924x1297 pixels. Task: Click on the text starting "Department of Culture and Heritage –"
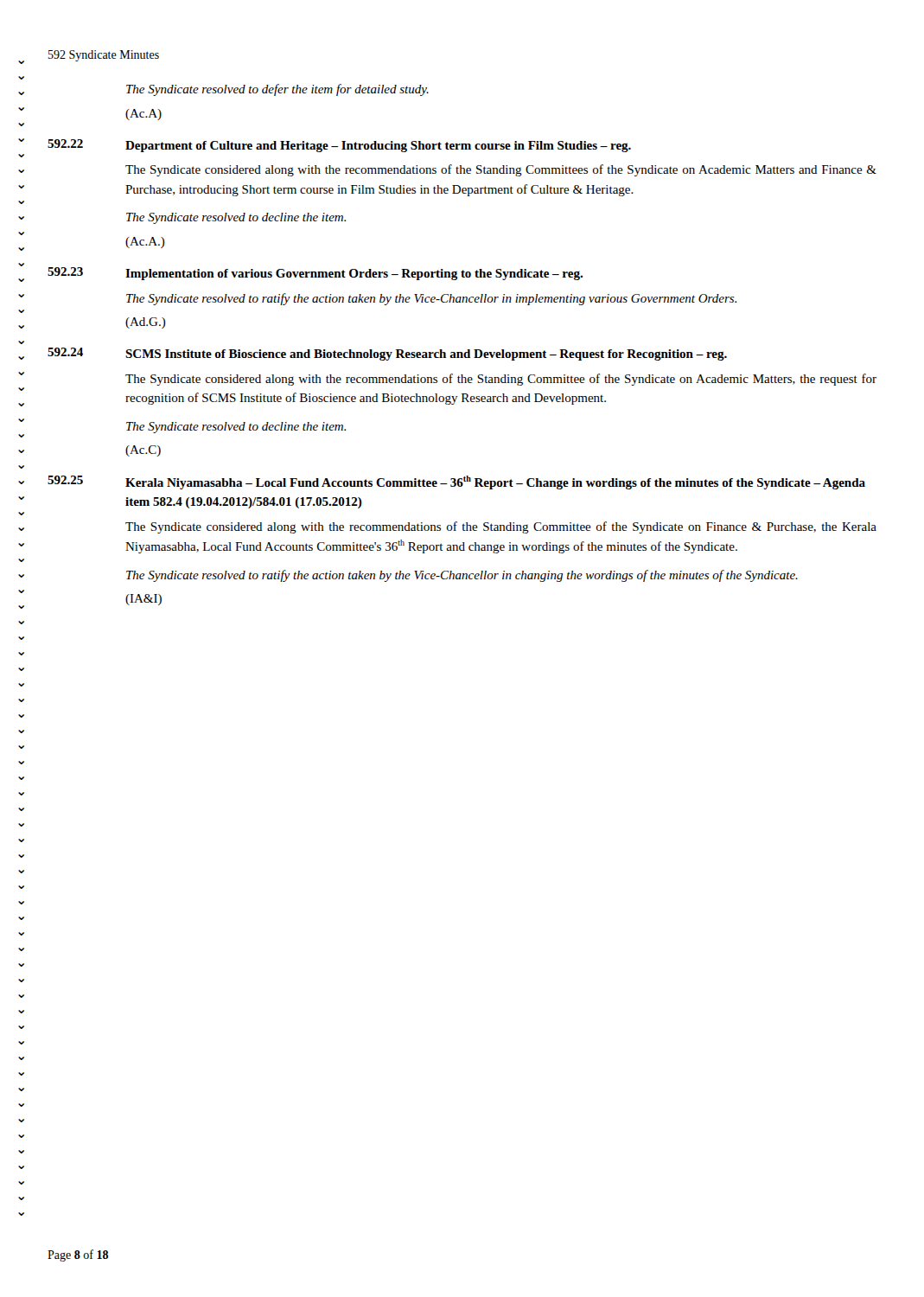coord(378,145)
